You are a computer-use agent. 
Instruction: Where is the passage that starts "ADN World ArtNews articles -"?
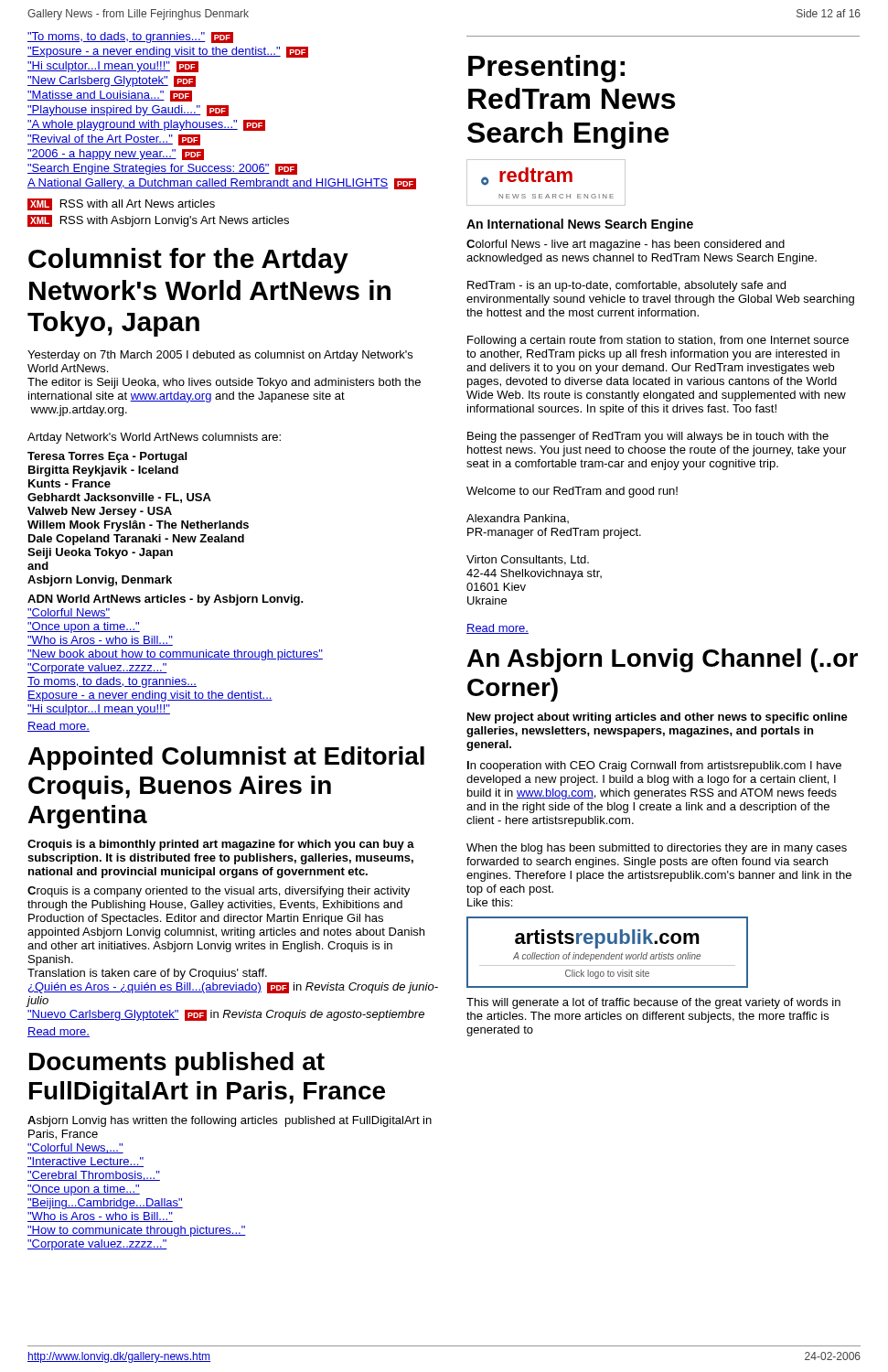(x=175, y=653)
